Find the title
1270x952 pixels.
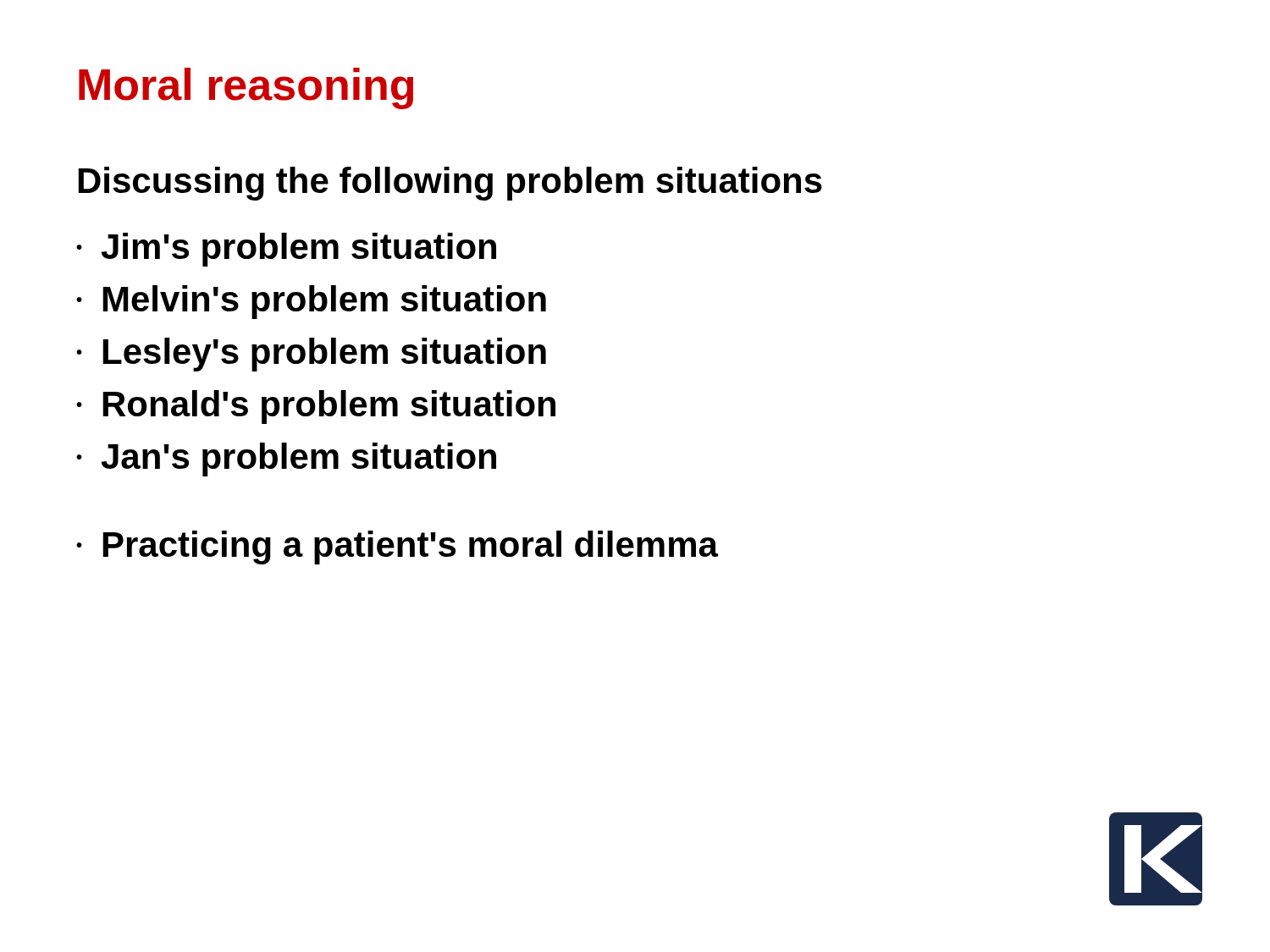click(246, 85)
